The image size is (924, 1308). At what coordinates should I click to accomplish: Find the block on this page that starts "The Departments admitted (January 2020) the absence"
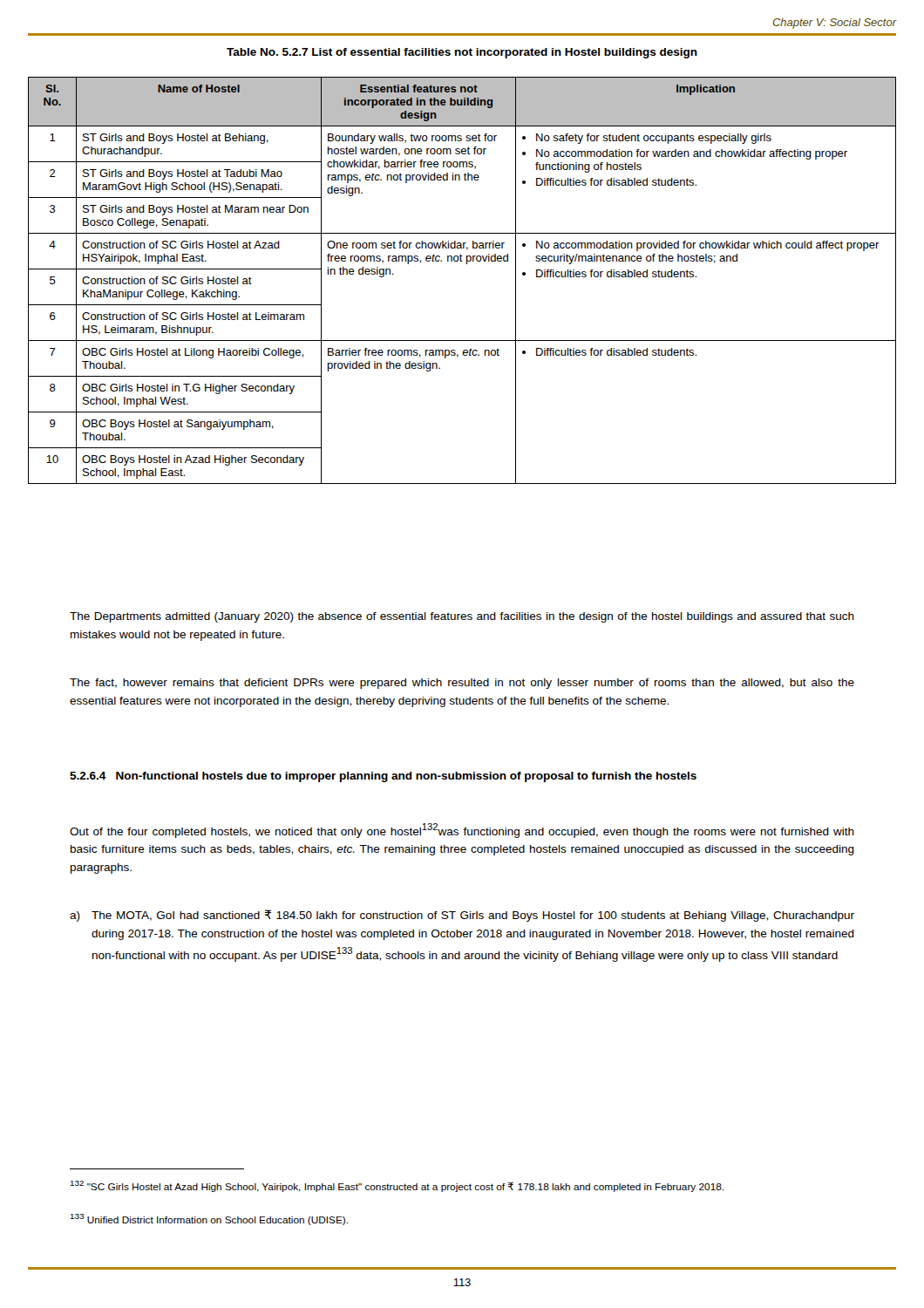[x=462, y=625]
